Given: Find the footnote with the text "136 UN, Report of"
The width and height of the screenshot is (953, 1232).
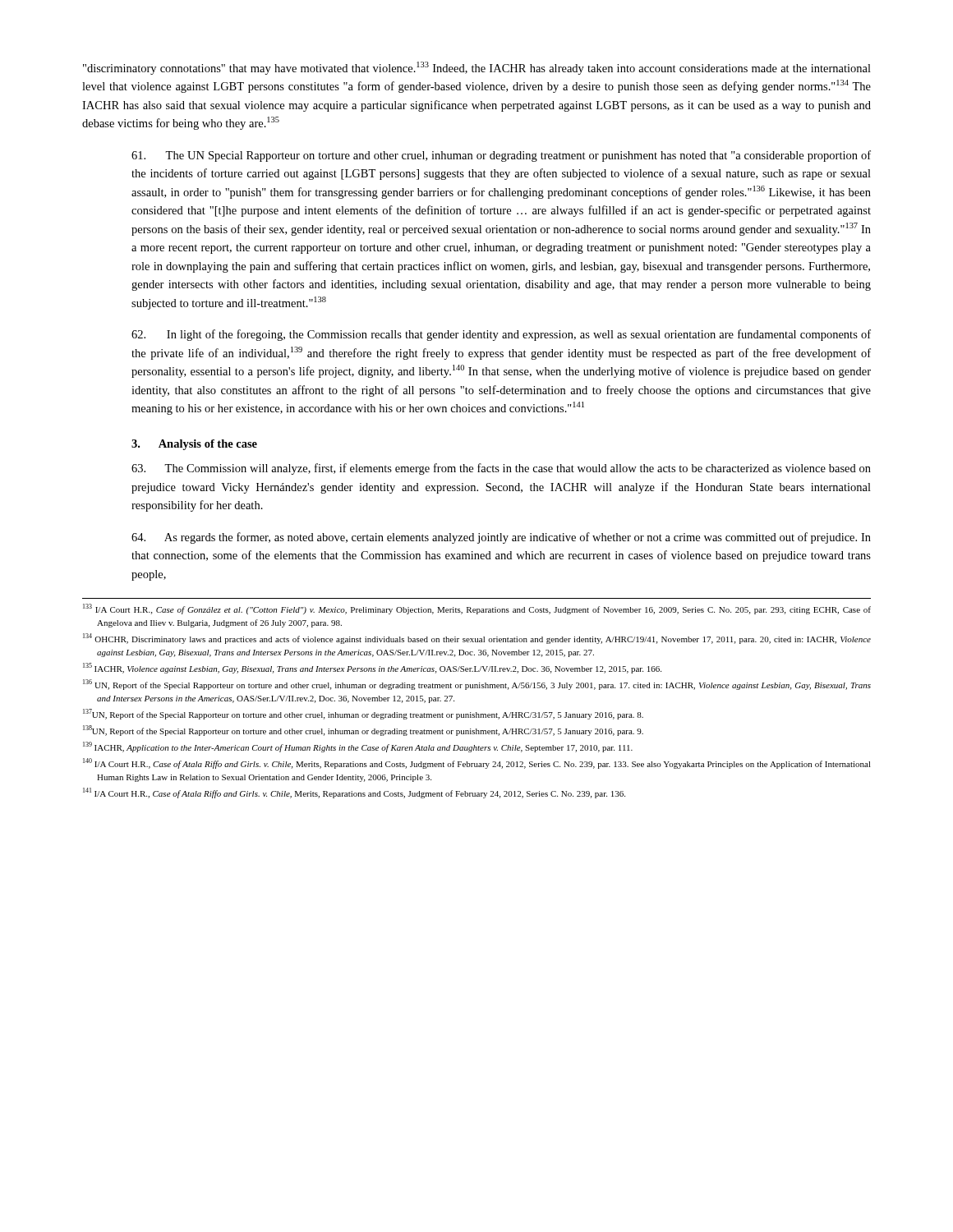Looking at the screenshot, I should (476, 691).
